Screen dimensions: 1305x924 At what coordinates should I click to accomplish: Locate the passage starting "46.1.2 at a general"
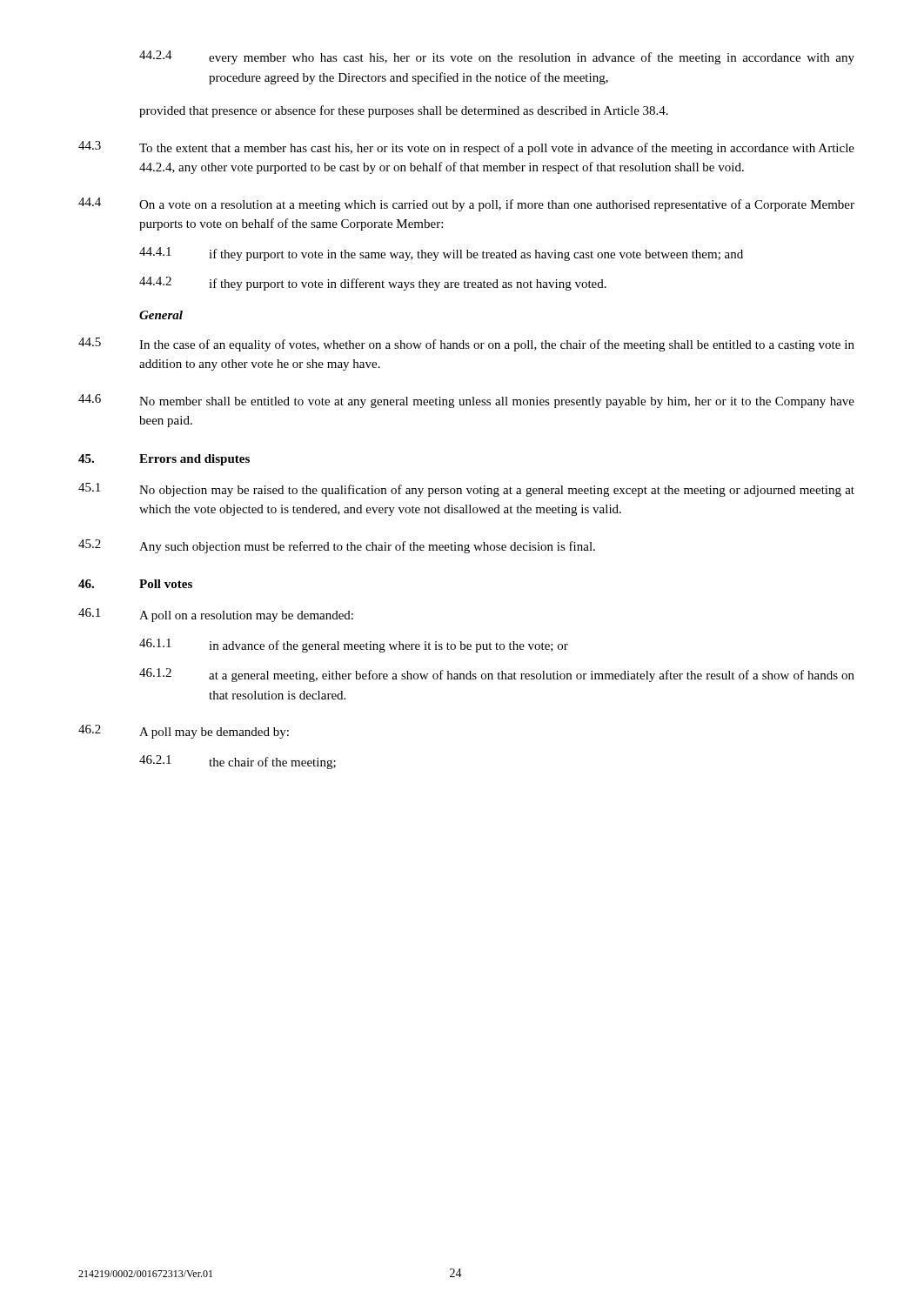[497, 685]
